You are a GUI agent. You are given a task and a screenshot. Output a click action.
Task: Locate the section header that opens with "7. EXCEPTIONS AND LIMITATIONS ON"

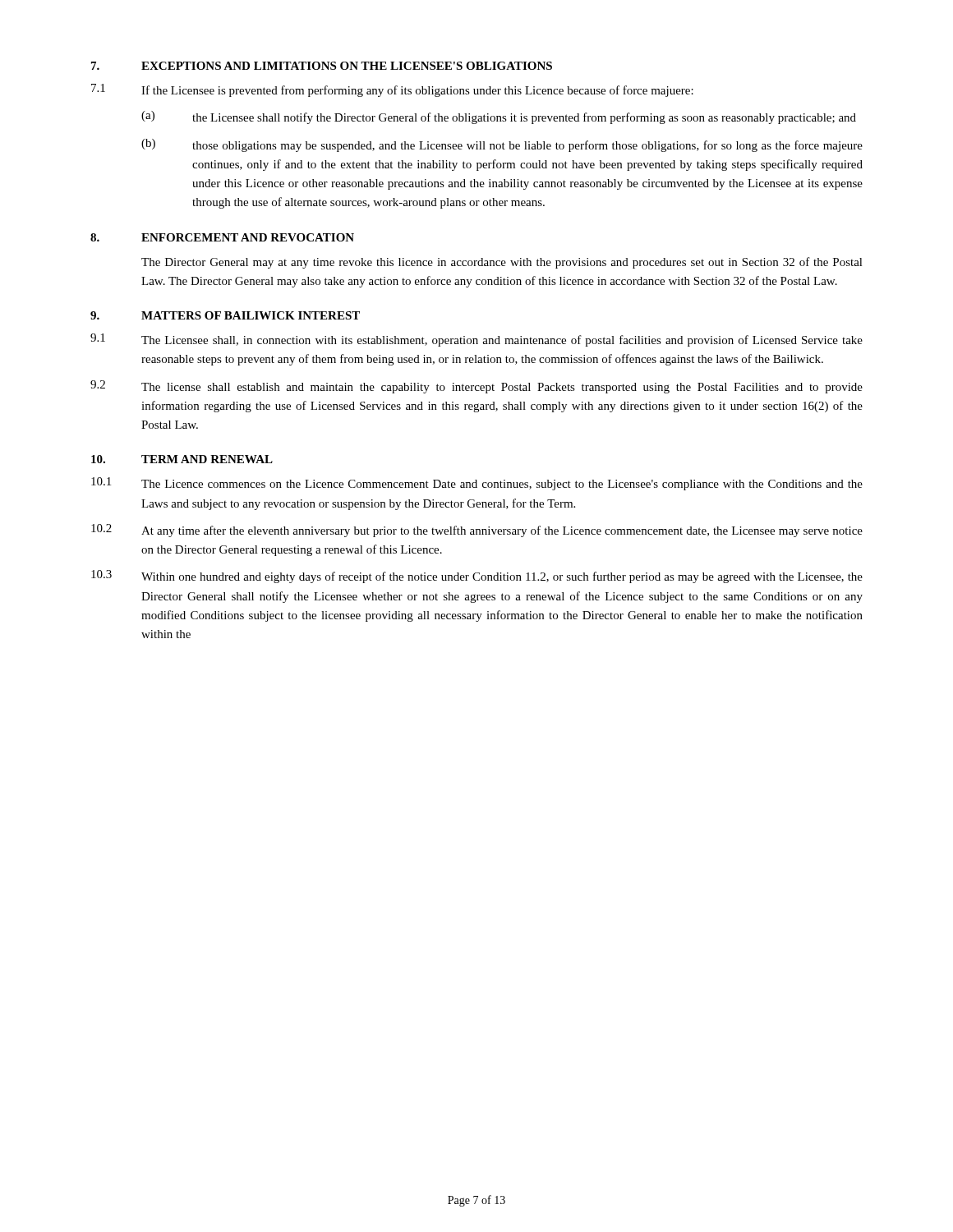pyautogui.click(x=321, y=66)
